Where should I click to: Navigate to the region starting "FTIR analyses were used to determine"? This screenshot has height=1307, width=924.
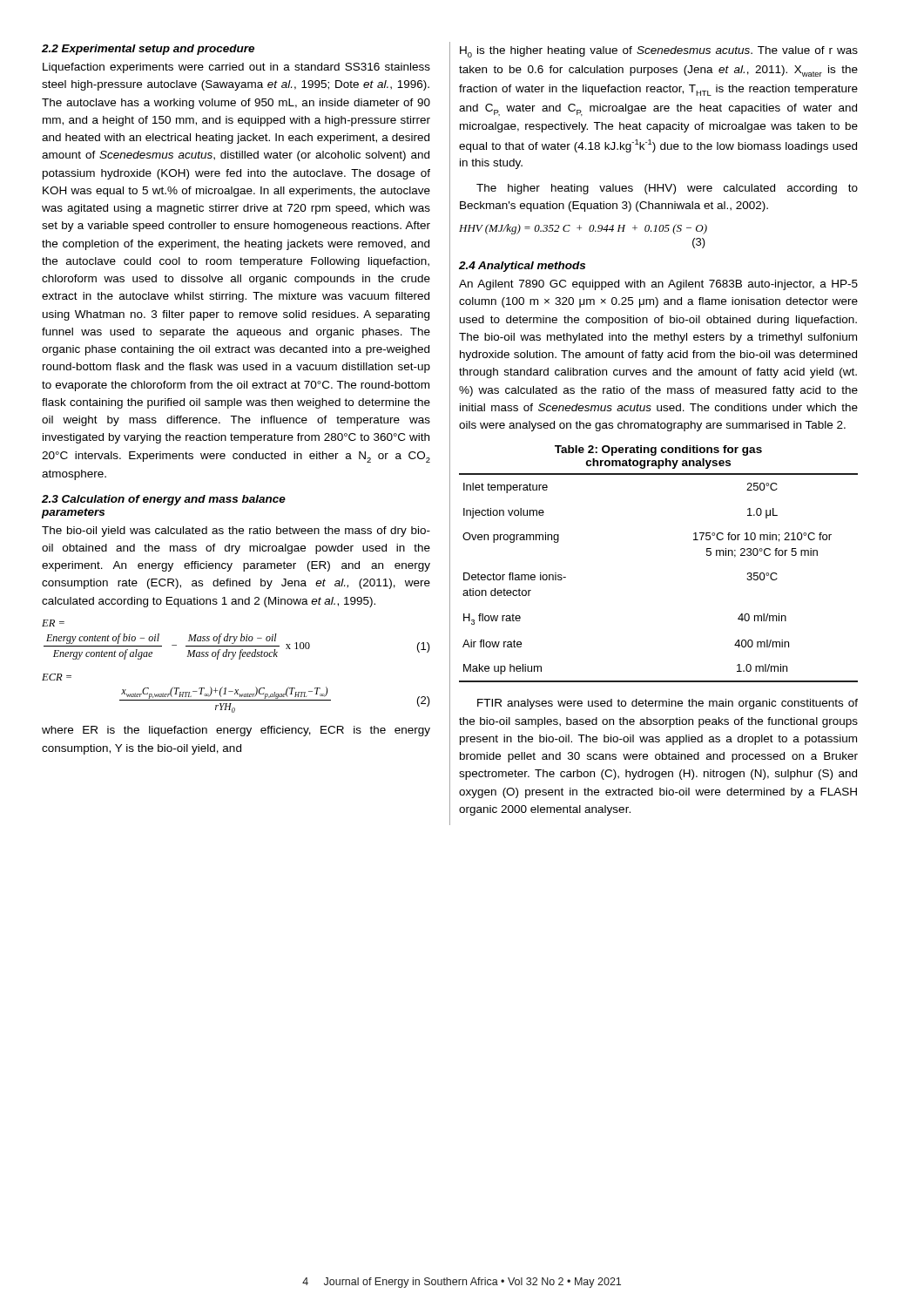(658, 756)
